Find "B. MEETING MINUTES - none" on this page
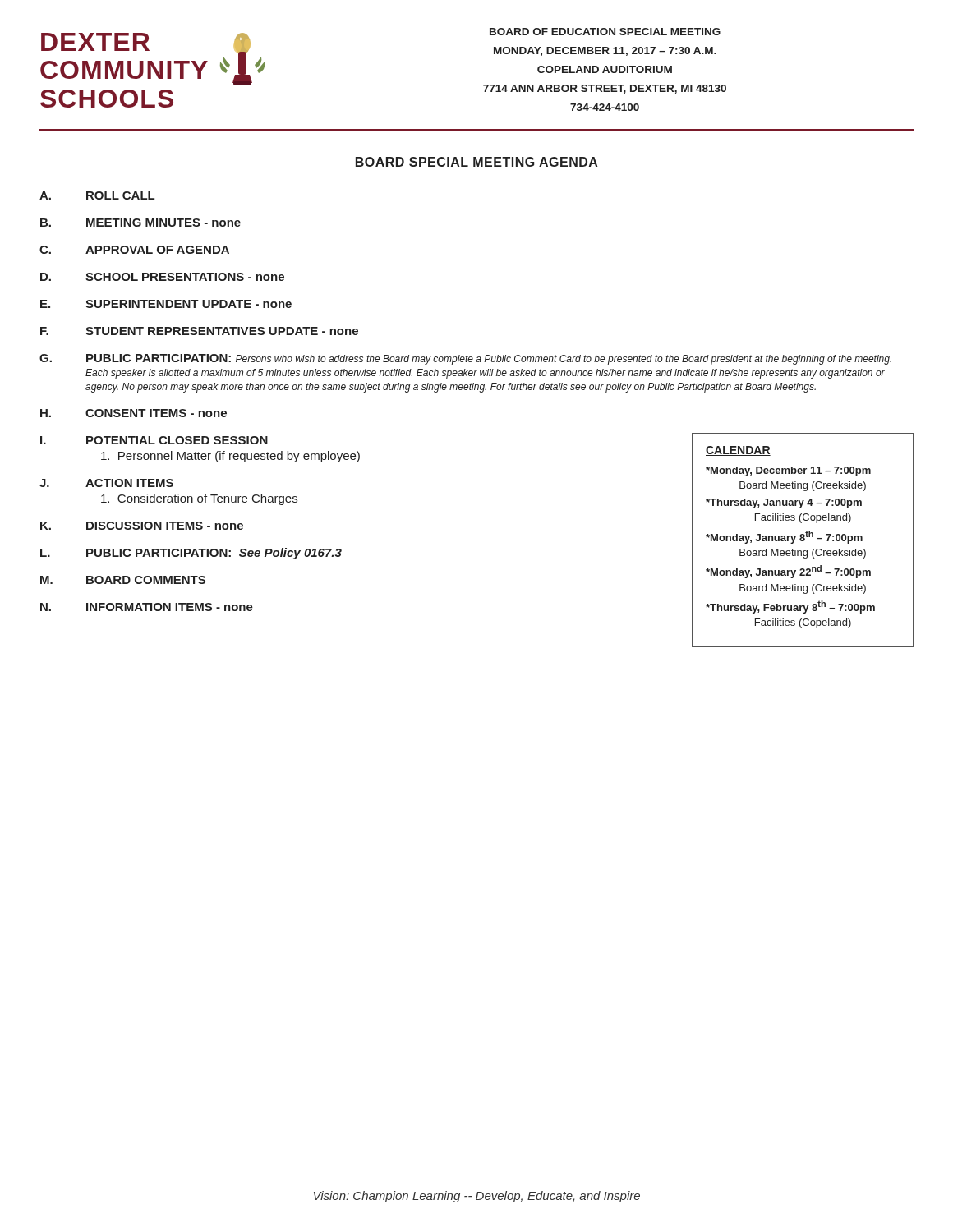Viewport: 953px width, 1232px height. point(140,223)
